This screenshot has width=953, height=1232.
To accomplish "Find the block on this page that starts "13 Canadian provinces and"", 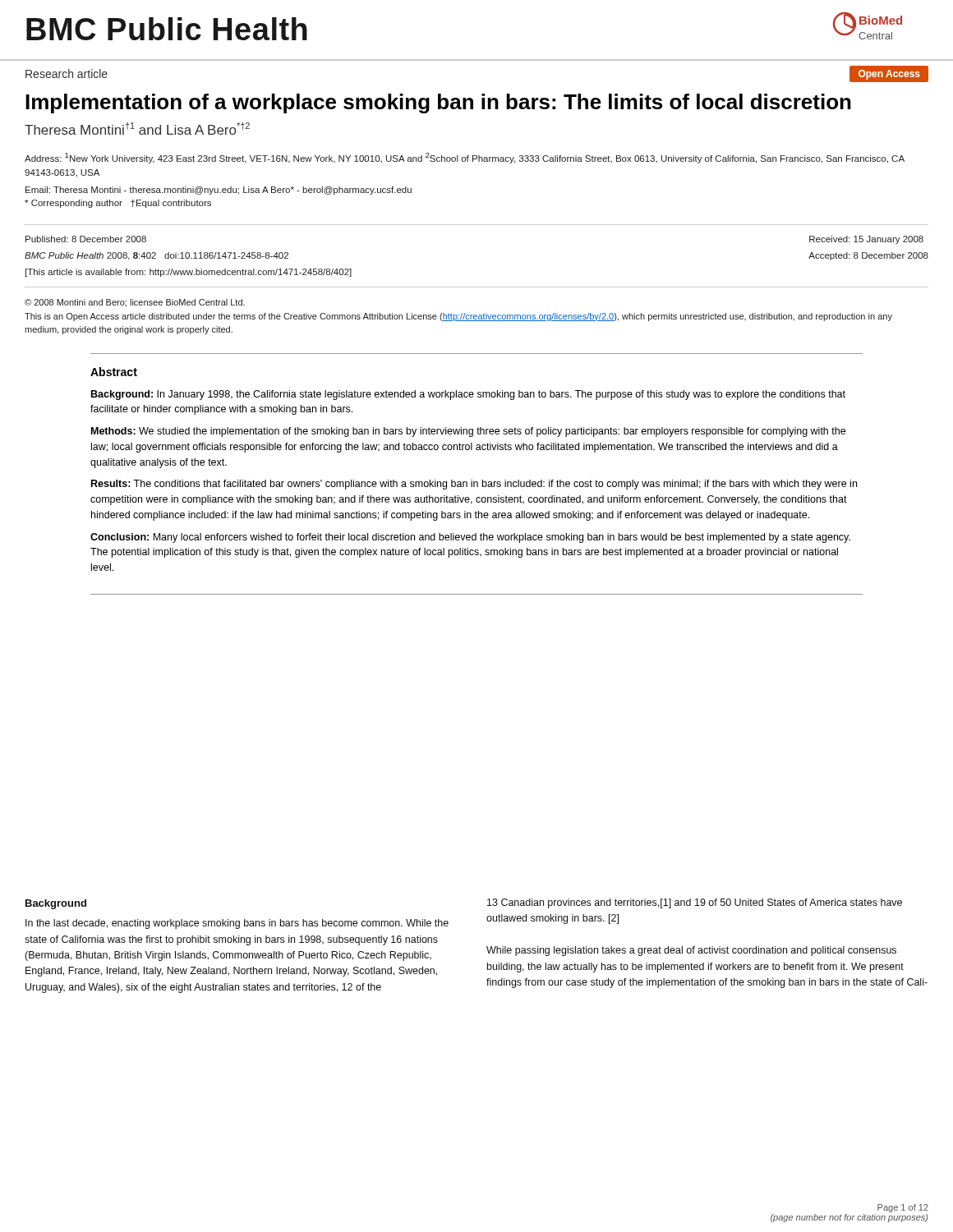I will [694, 911].
